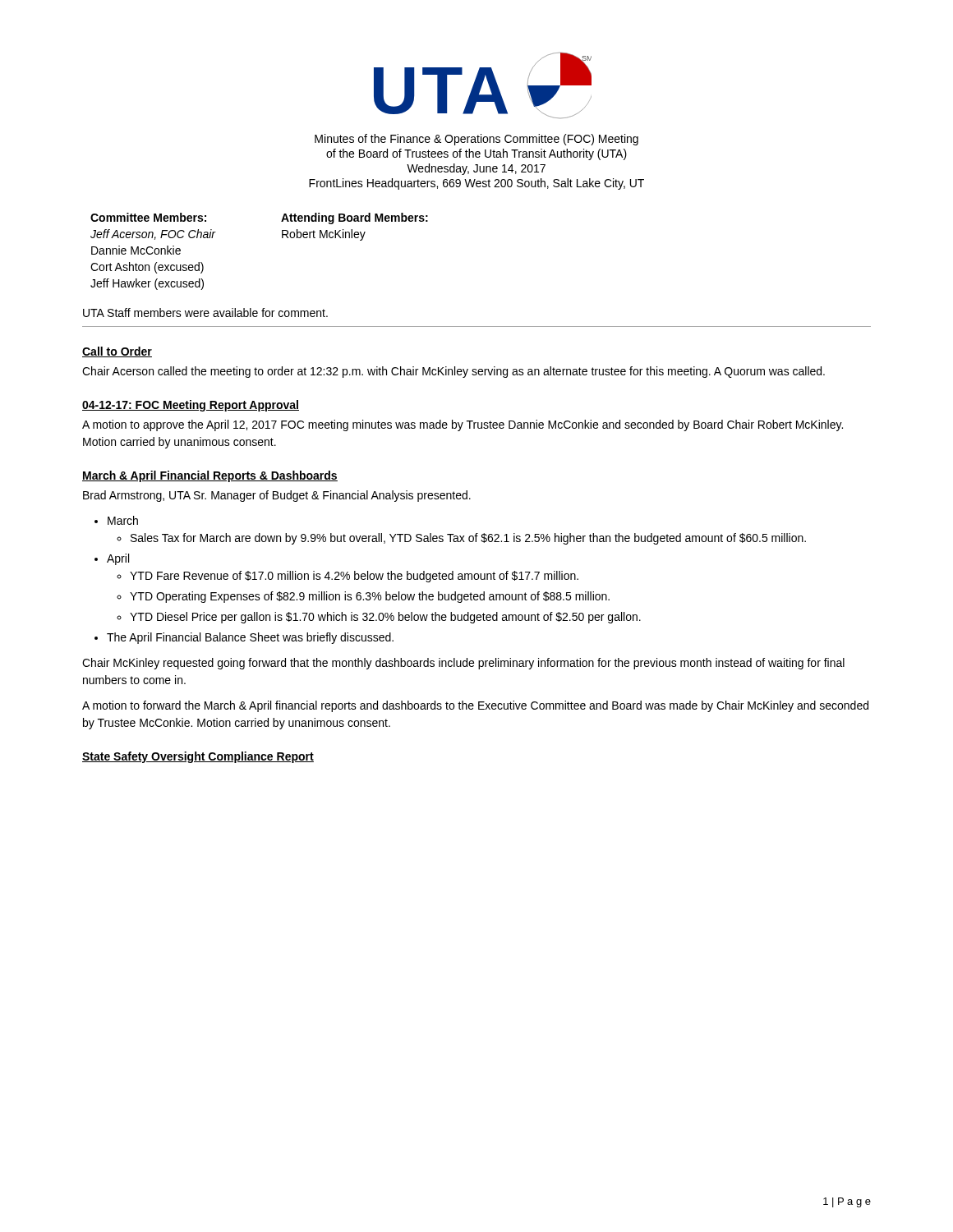953x1232 pixels.
Task: Select the text starting "March & April Financial"
Action: [210, 476]
